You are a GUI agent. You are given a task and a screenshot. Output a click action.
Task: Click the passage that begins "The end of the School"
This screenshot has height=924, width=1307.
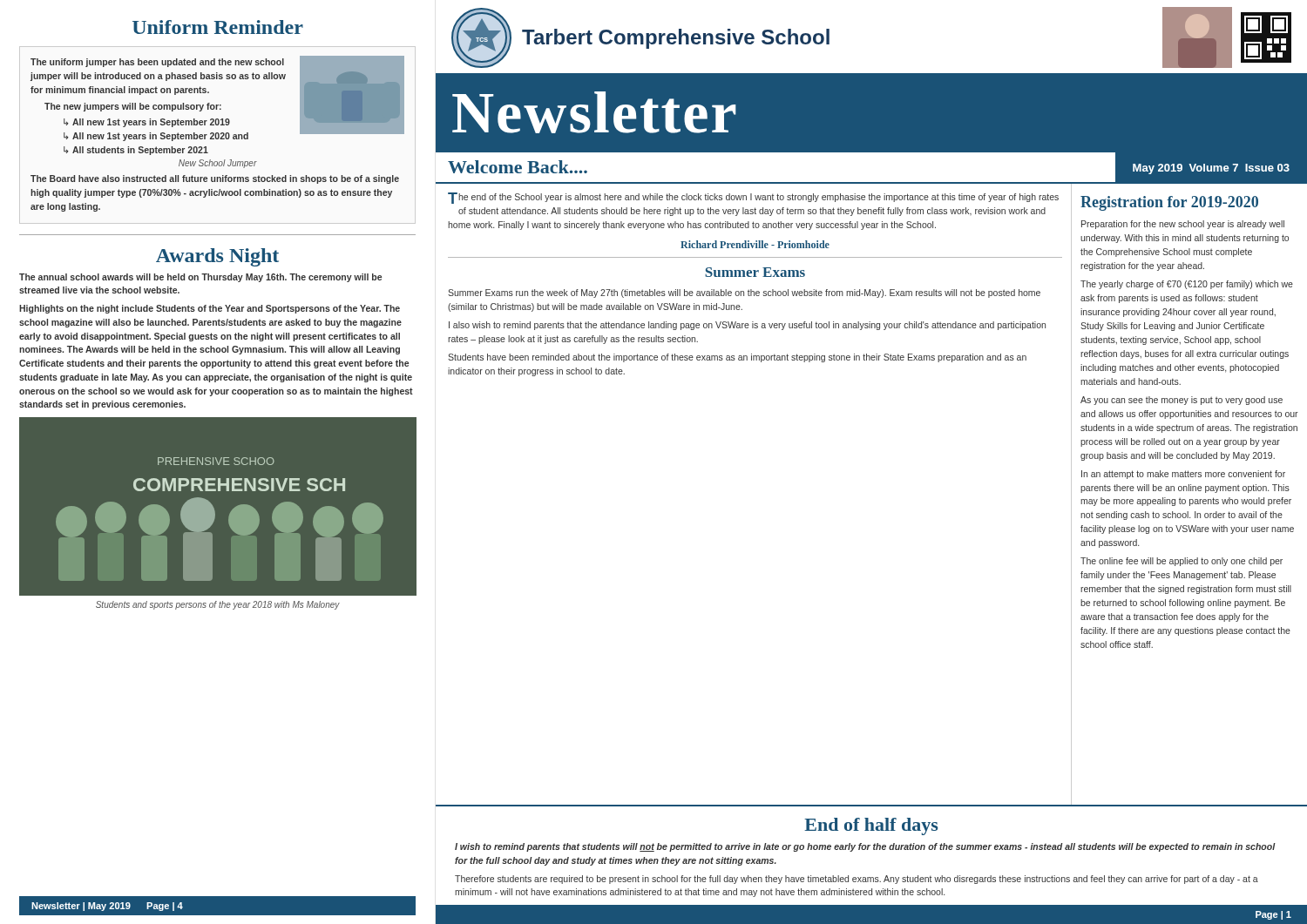[x=753, y=210]
